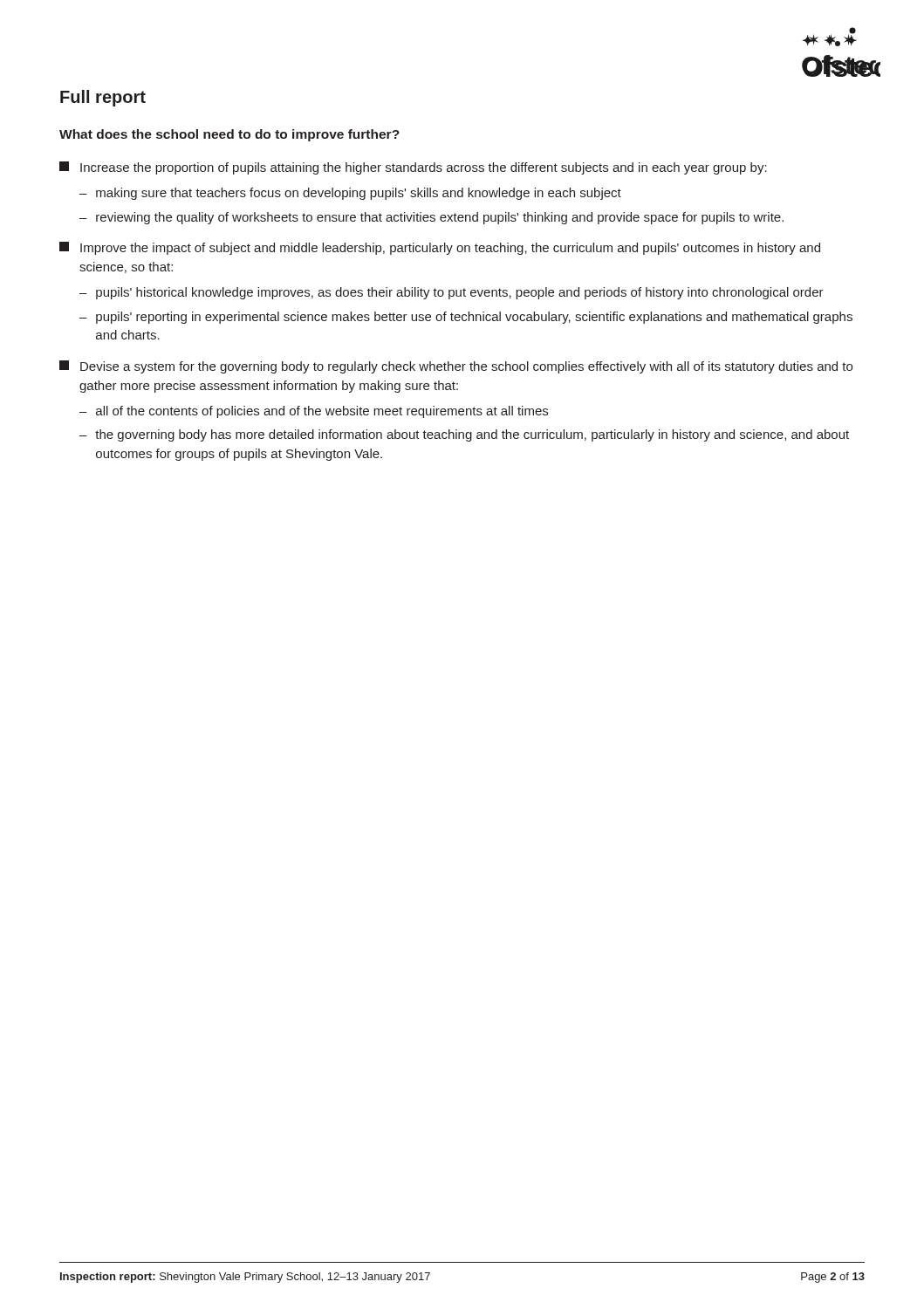Screen dimensions: 1309x924
Task: Click on the element starting "Full report"
Action: coord(102,97)
